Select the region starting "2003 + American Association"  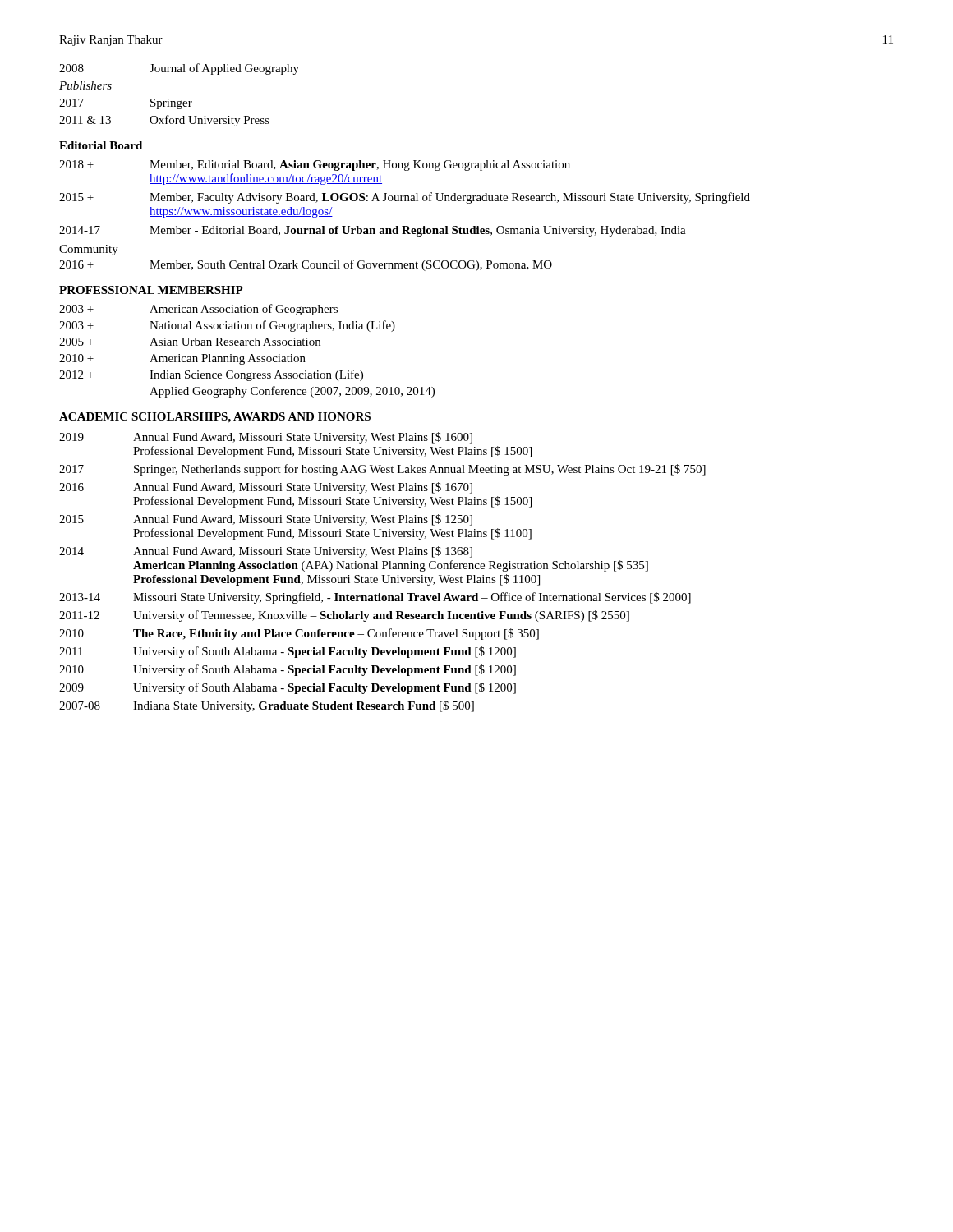tap(199, 309)
